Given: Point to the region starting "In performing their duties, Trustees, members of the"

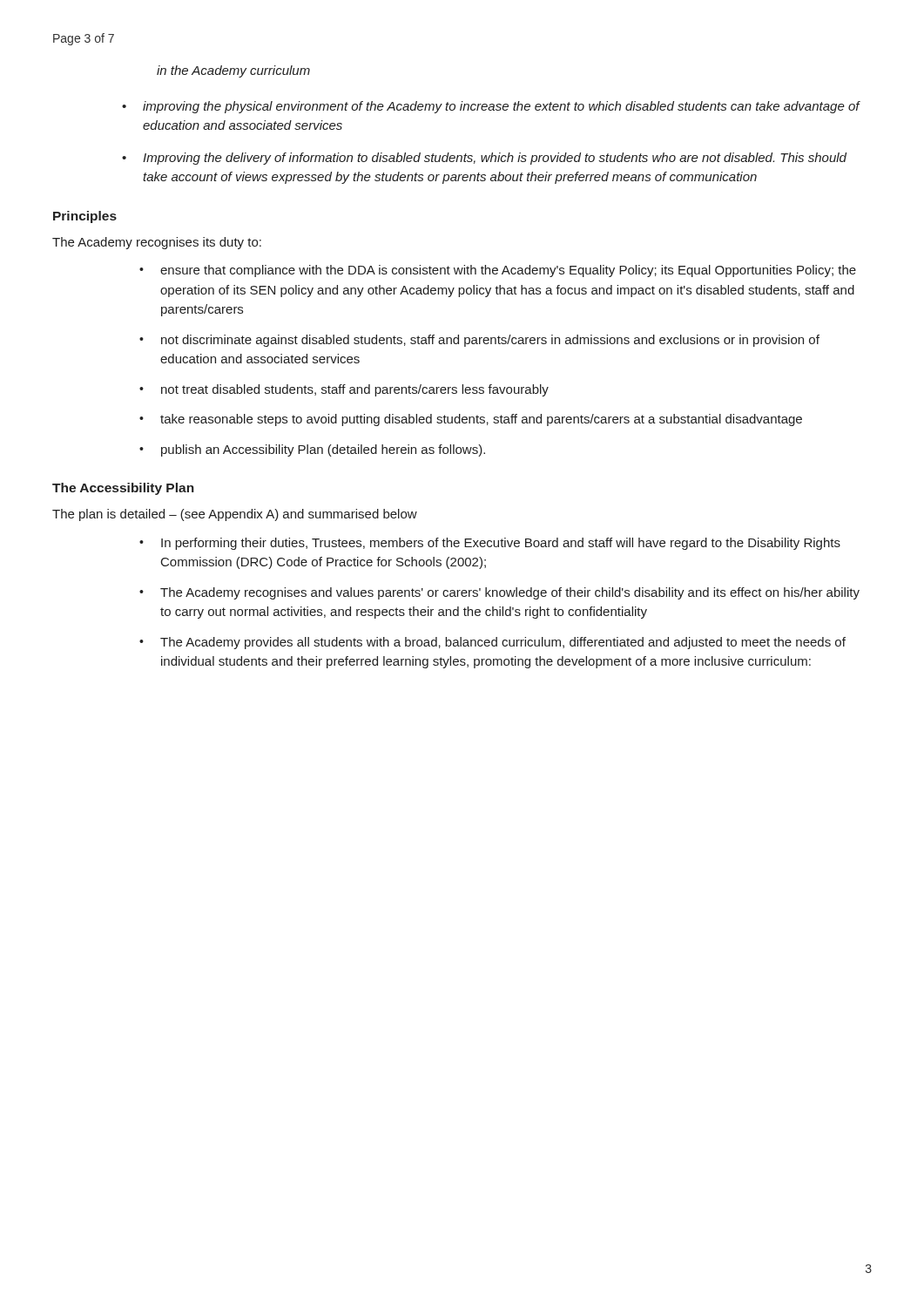Looking at the screenshot, I should pyautogui.click(x=500, y=552).
